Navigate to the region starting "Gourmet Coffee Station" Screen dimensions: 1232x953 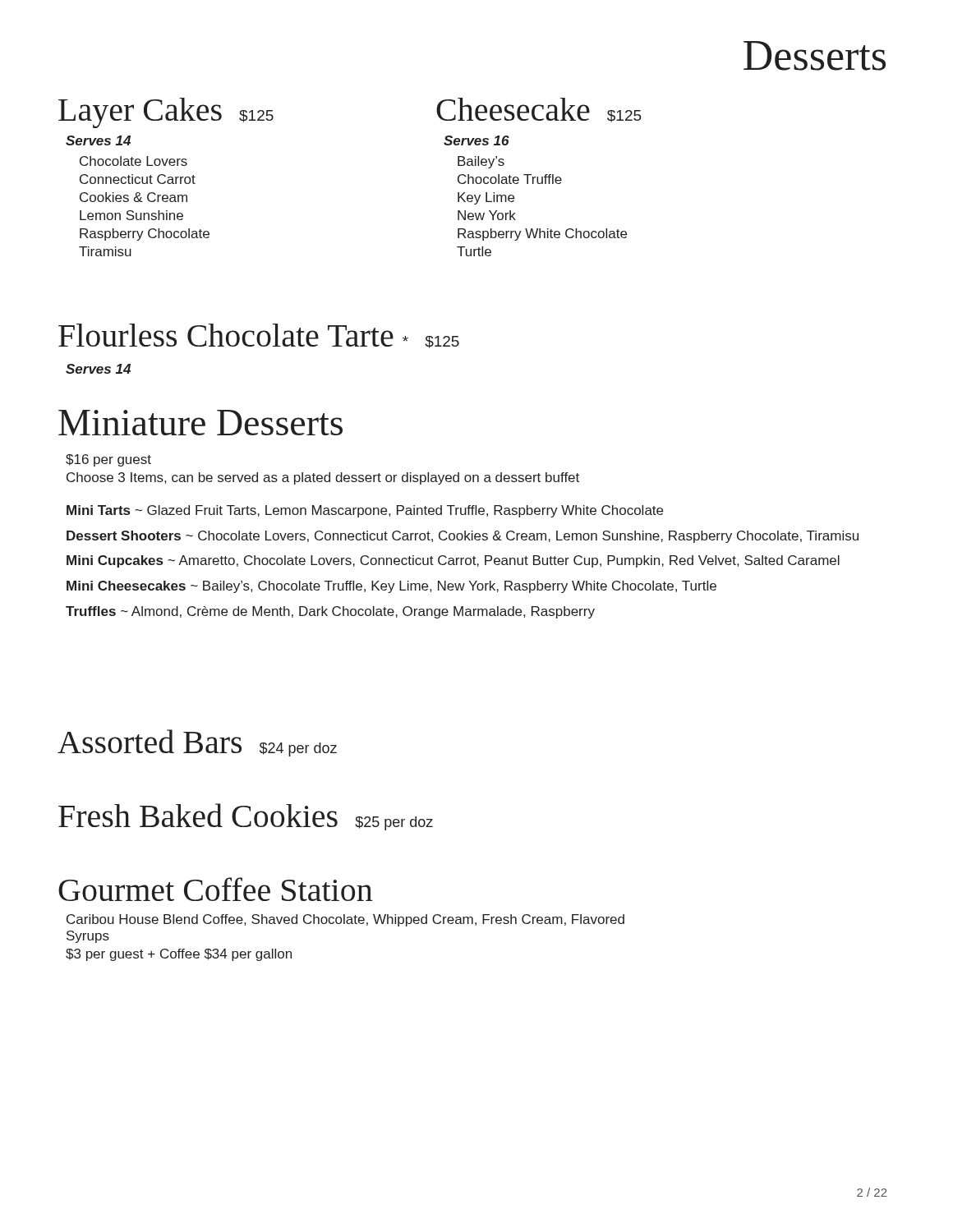pyautogui.click(x=215, y=890)
